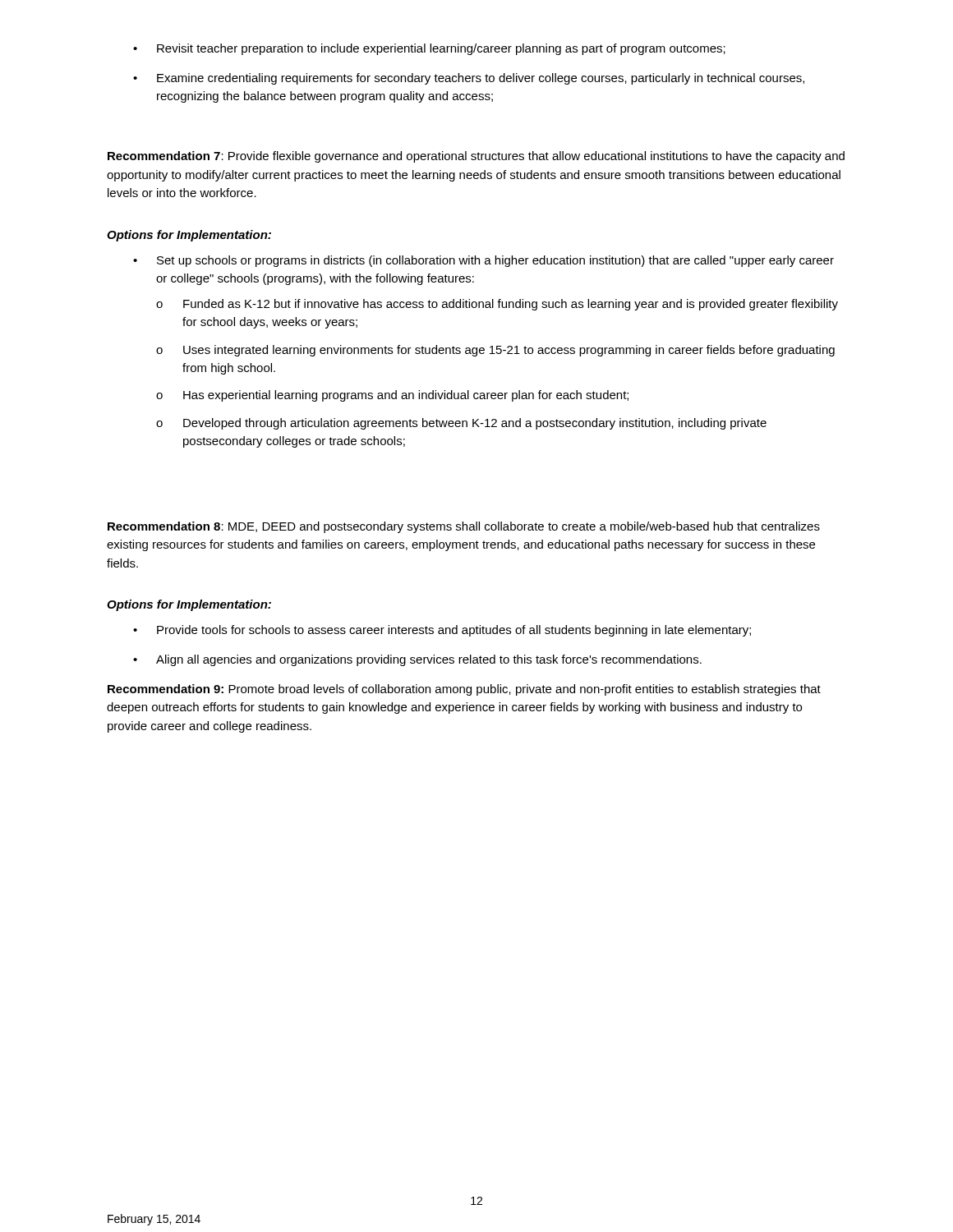
Task: Where is the passage that starts "• Set up schools or programs in"?
Action: 490,355
